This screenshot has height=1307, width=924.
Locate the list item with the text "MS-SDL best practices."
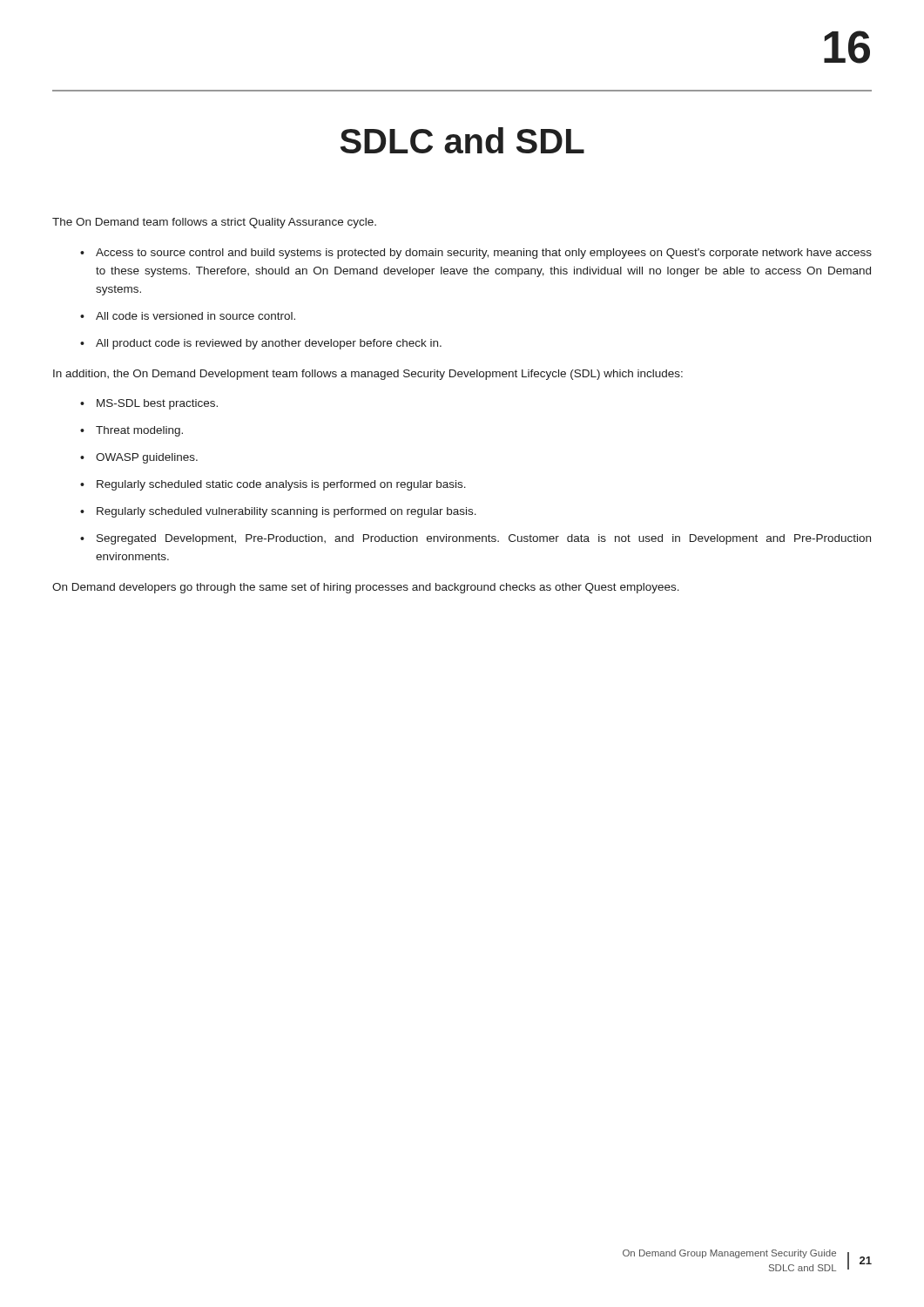(x=157, y=403)
